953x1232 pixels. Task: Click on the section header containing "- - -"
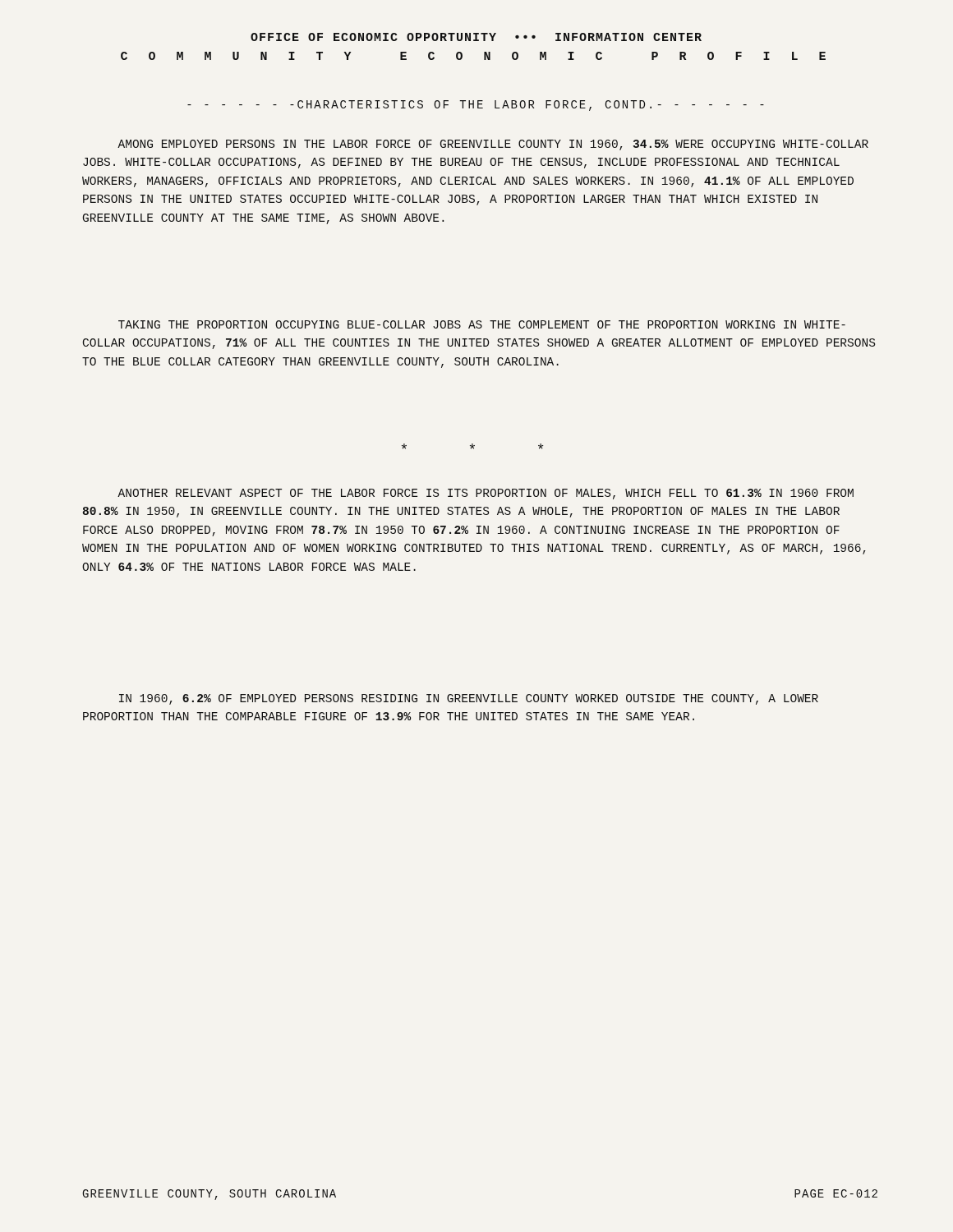pos(476,105)
